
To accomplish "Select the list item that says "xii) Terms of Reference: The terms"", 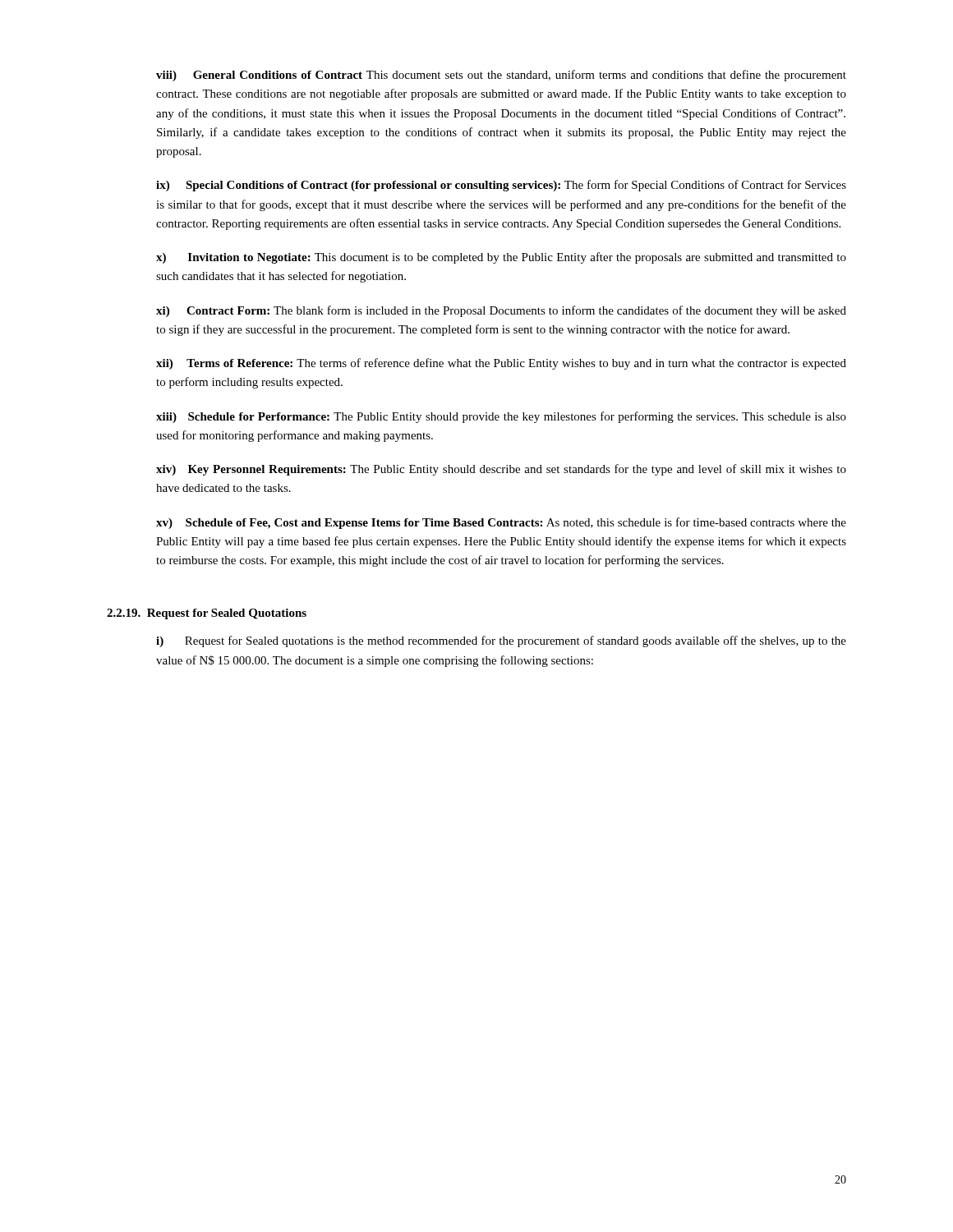I will pyautogui.click(x=501, y=373).
